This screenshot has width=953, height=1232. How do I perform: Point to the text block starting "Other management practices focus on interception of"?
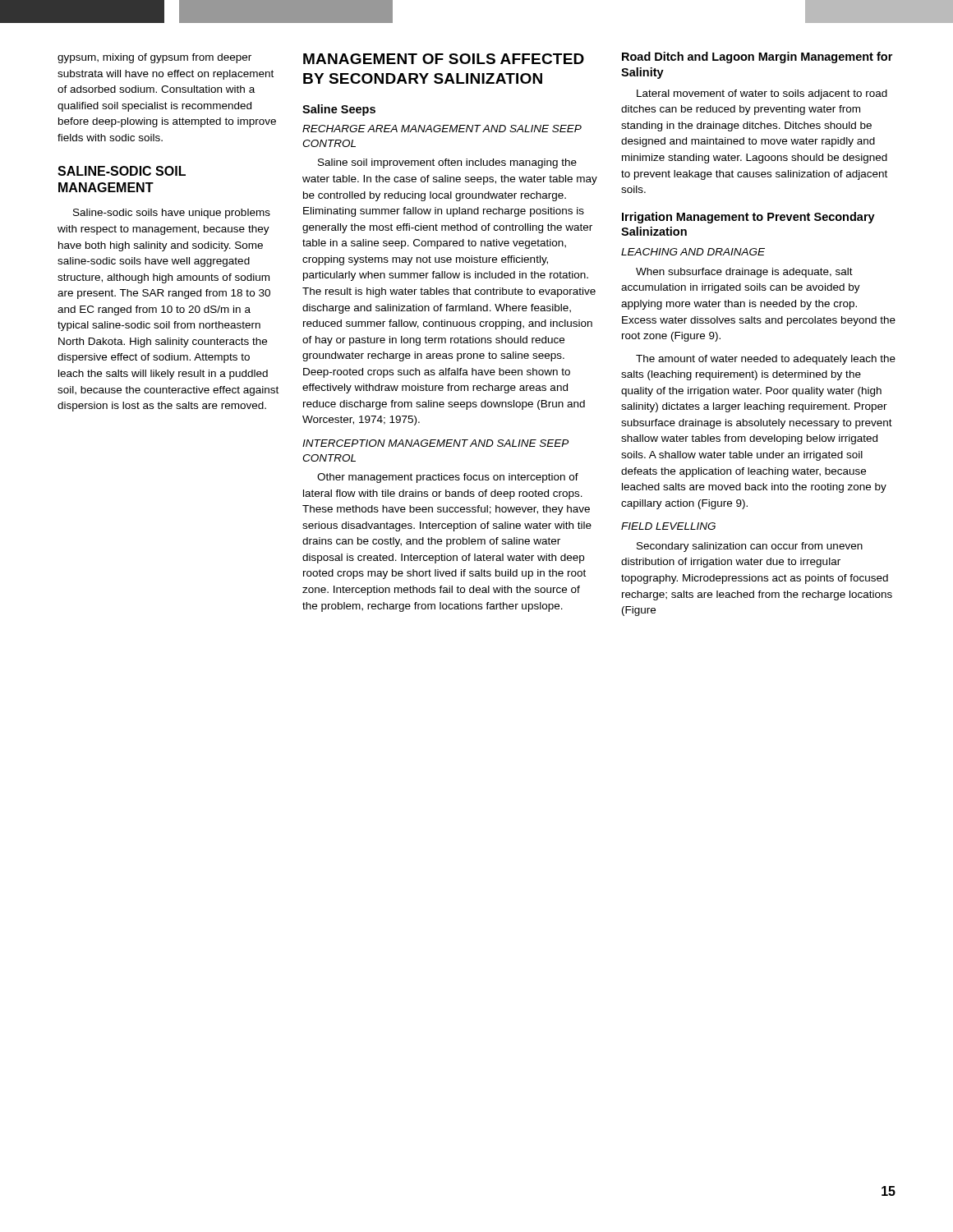(450, 541)
